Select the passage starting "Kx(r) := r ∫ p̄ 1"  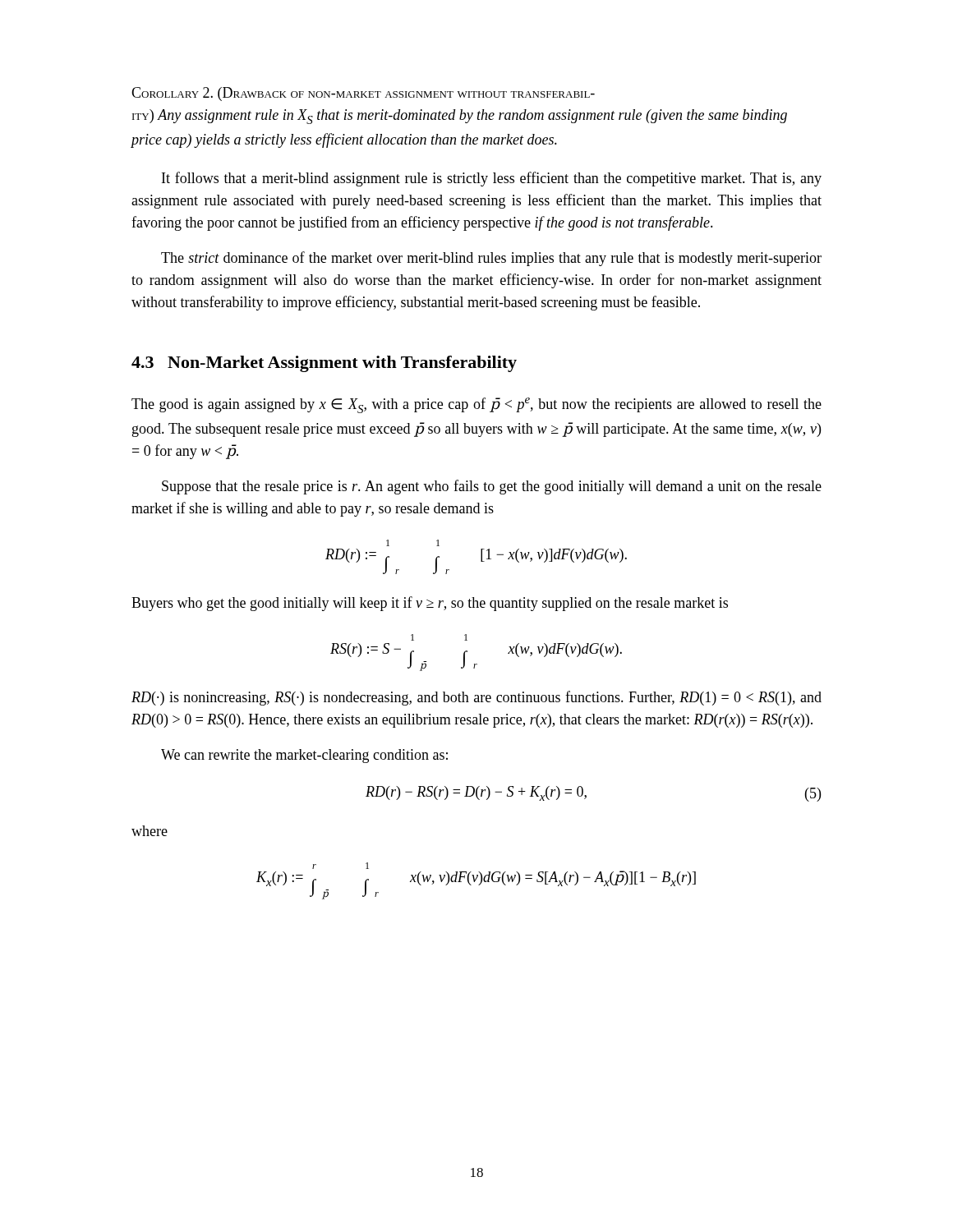coord(476,879)
